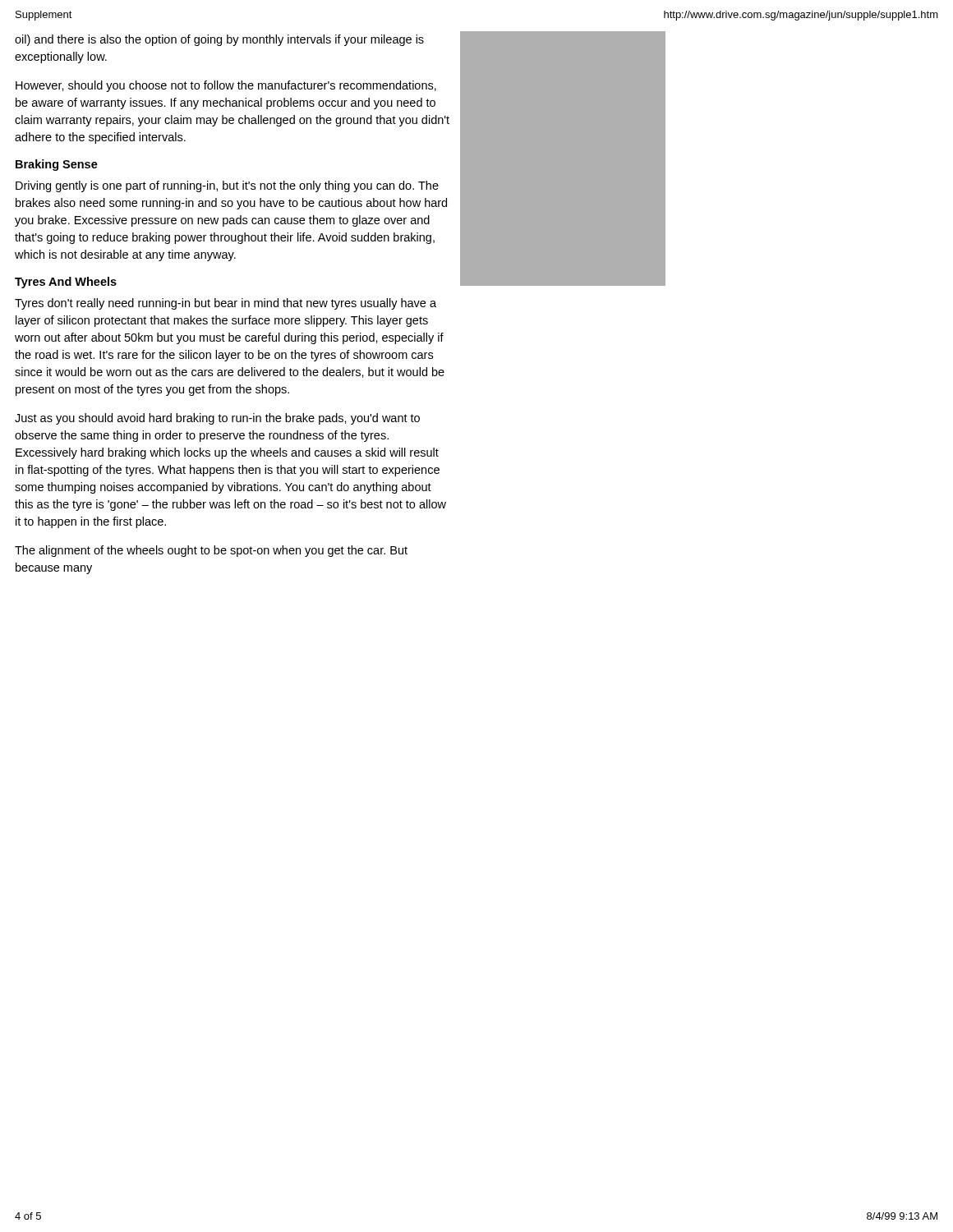Viewport: 953px width, 1232px height.
Task: Find the block on this page that starts "The alignment of the wheels ought"
Action: (211, 559)
